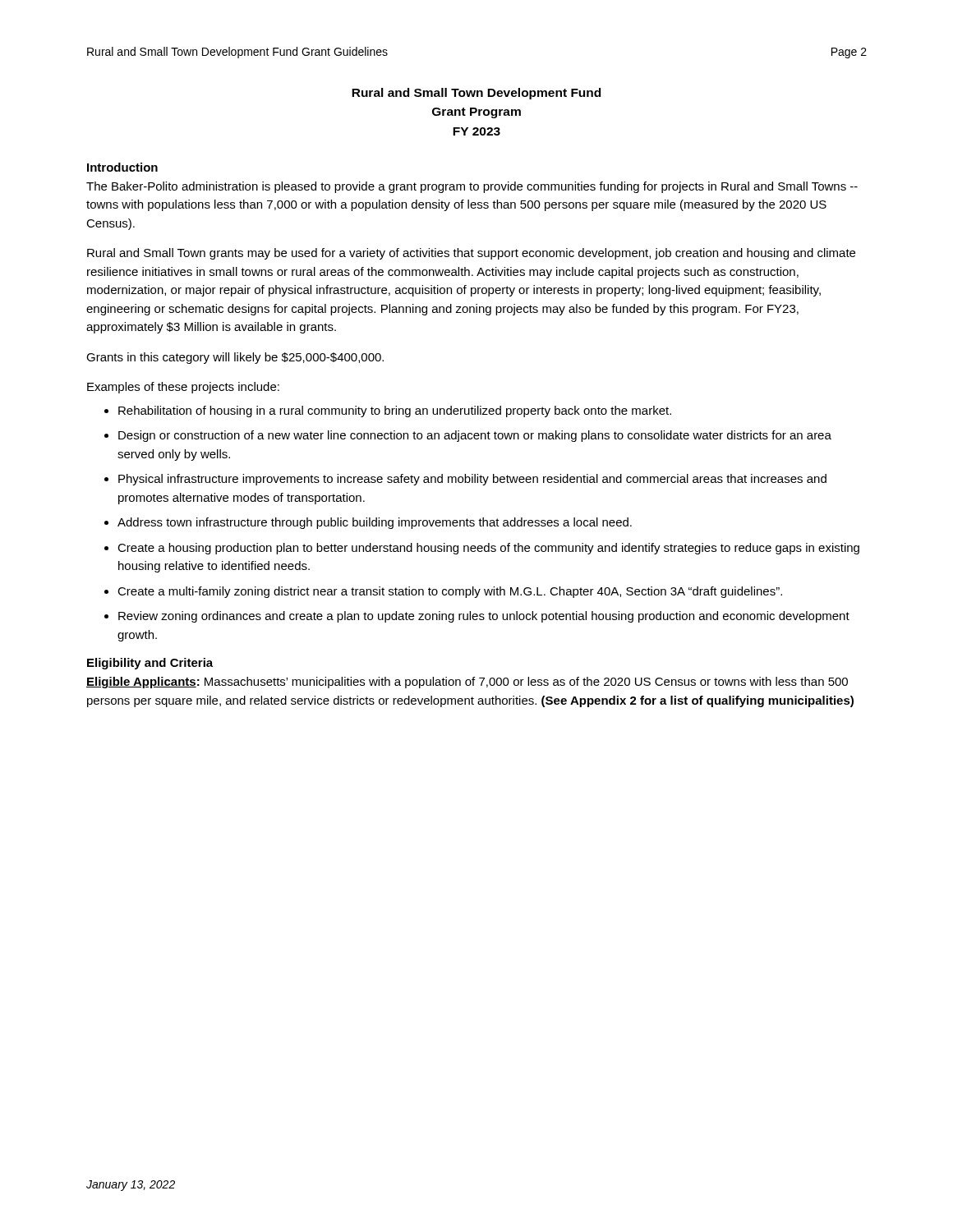953x1232 pixels.
Task: Locate the block of text that opens with "The Baker-Polito administration is"
Action: click(472, 204)
